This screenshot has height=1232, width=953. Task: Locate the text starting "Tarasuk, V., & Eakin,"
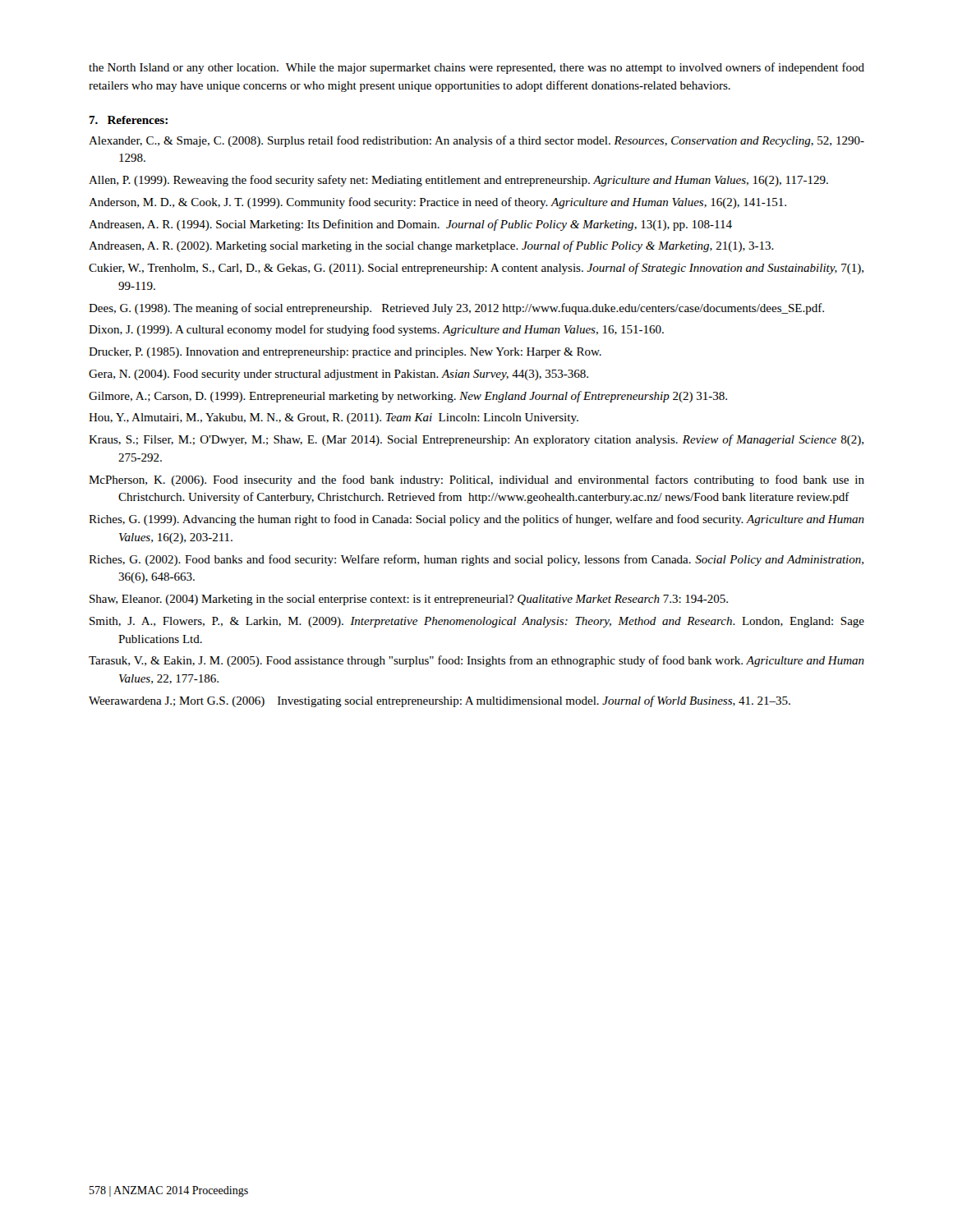click(476, 669)
